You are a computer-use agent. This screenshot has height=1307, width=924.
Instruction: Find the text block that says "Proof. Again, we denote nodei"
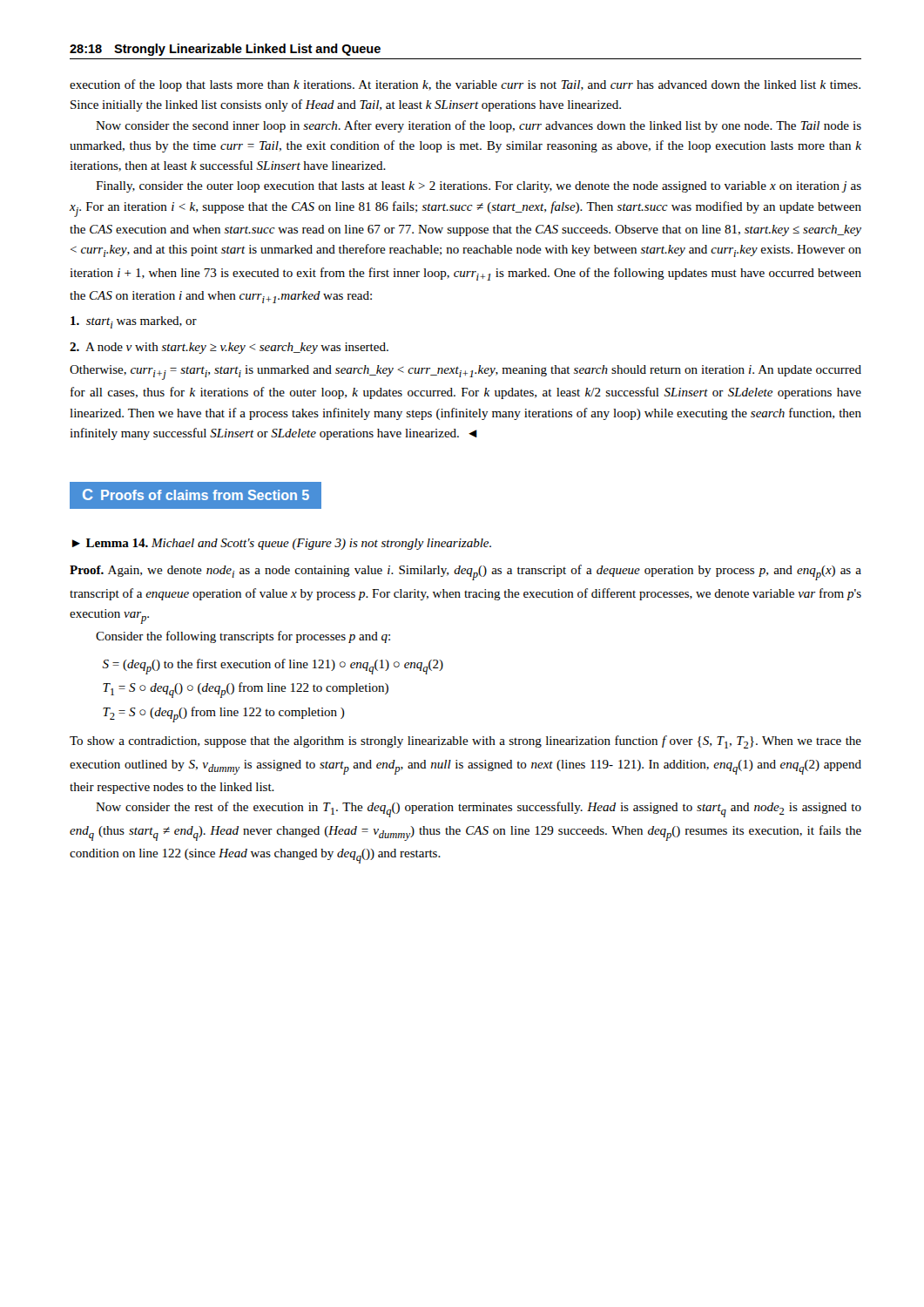click(465, 594)
